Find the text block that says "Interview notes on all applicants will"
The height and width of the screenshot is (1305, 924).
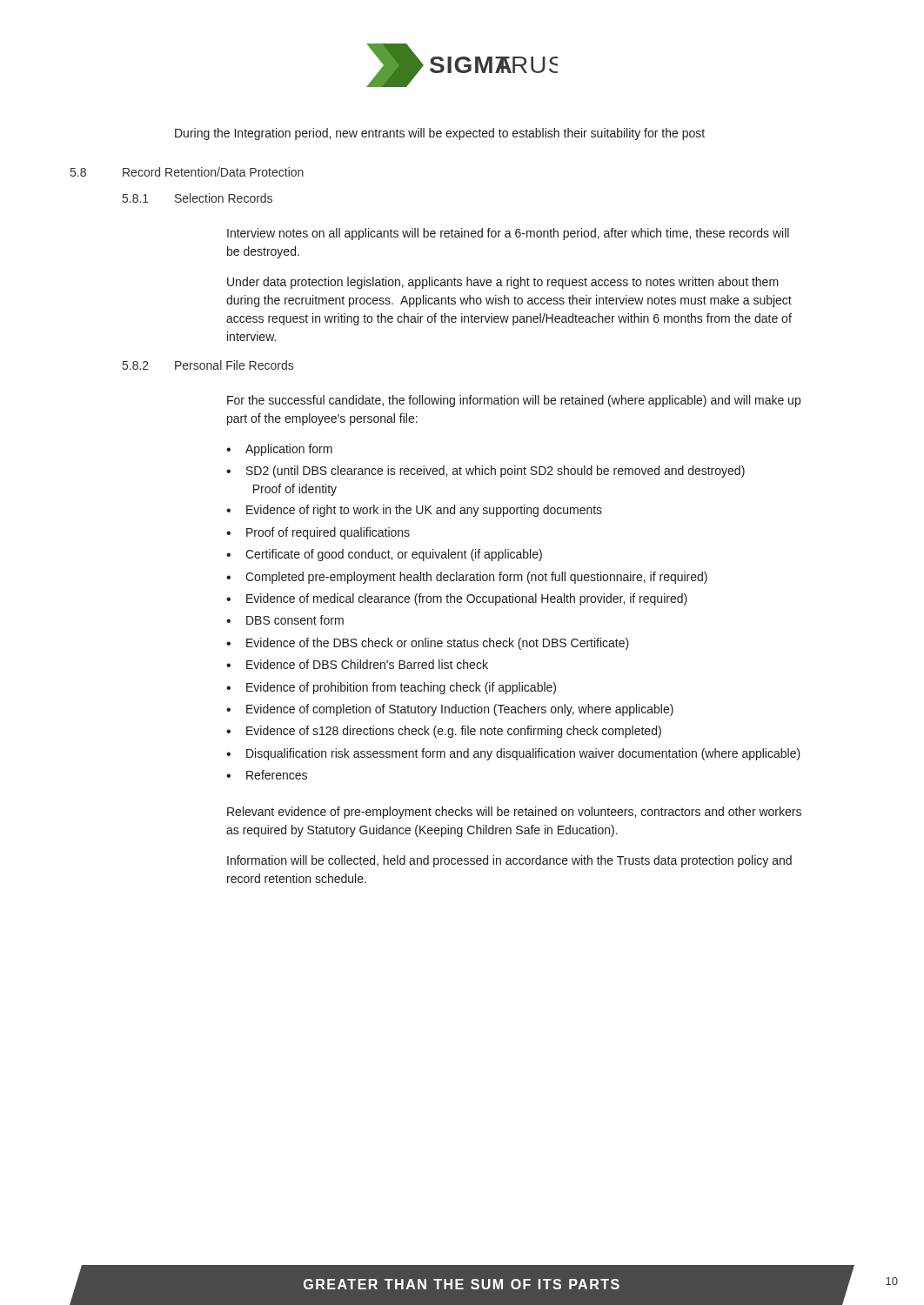(x=508, y=242)
